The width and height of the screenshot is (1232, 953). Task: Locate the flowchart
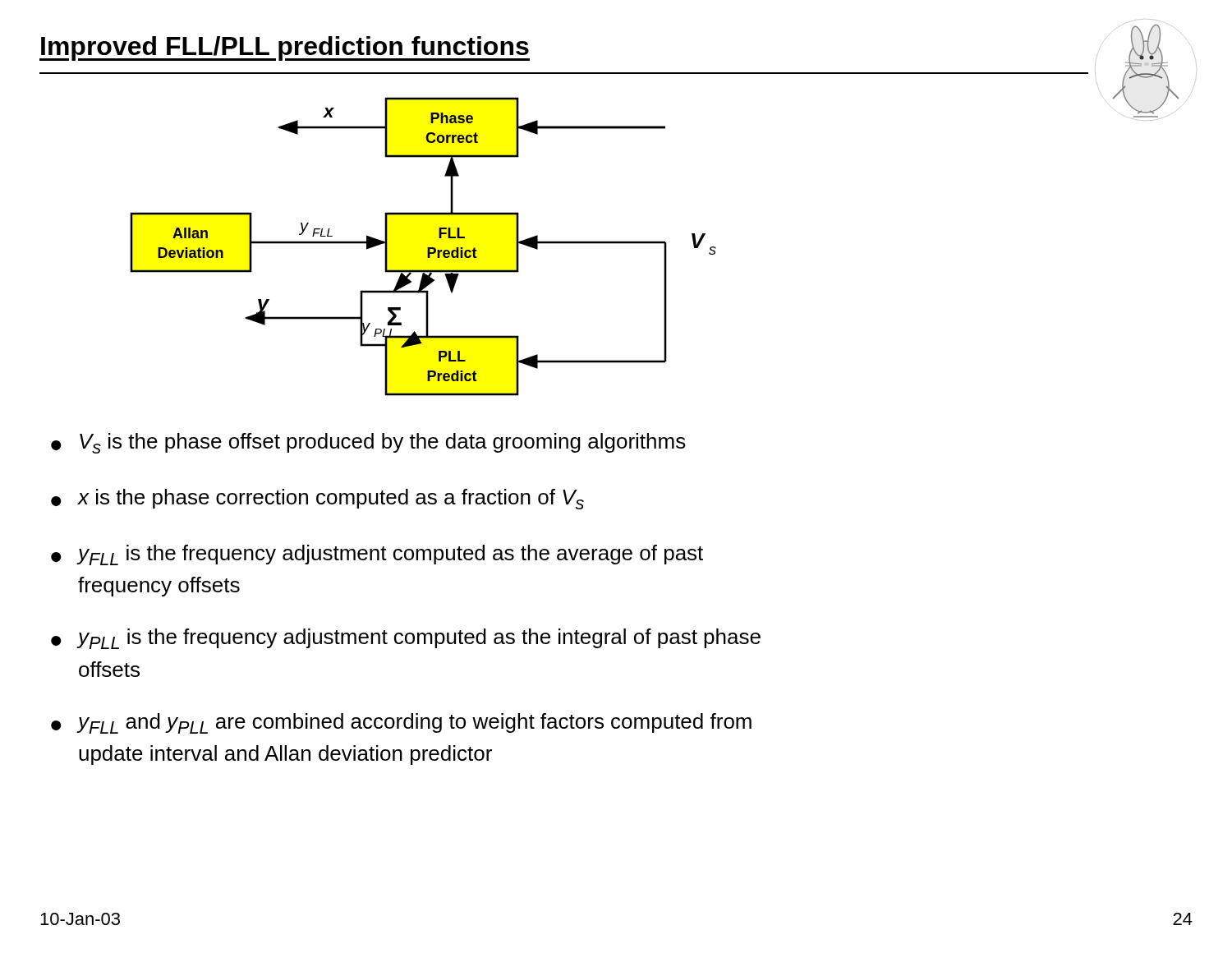pyautogui.click(x=460, y=255)
